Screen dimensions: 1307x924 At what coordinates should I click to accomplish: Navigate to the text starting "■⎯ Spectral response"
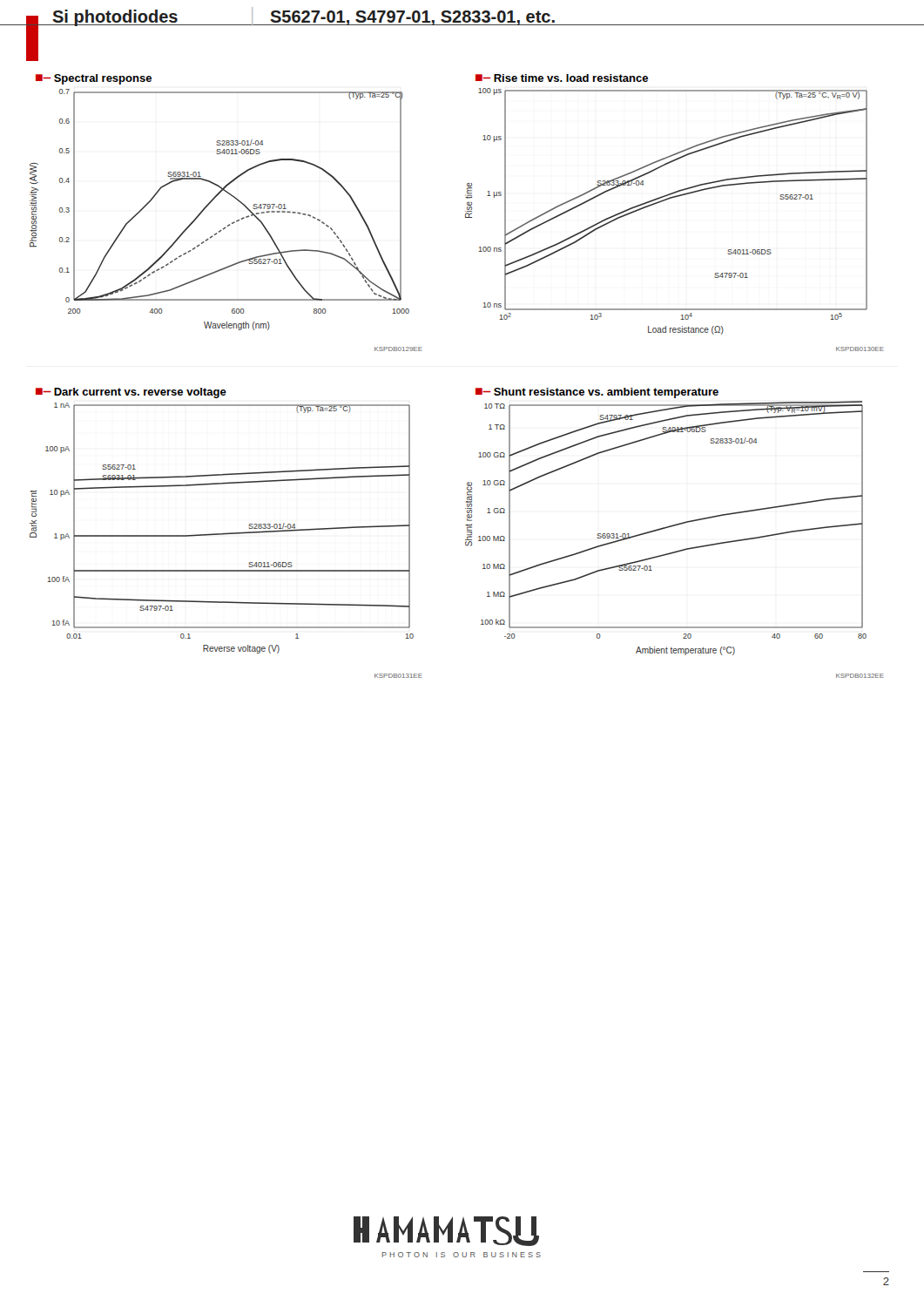[x=93, y=78]
